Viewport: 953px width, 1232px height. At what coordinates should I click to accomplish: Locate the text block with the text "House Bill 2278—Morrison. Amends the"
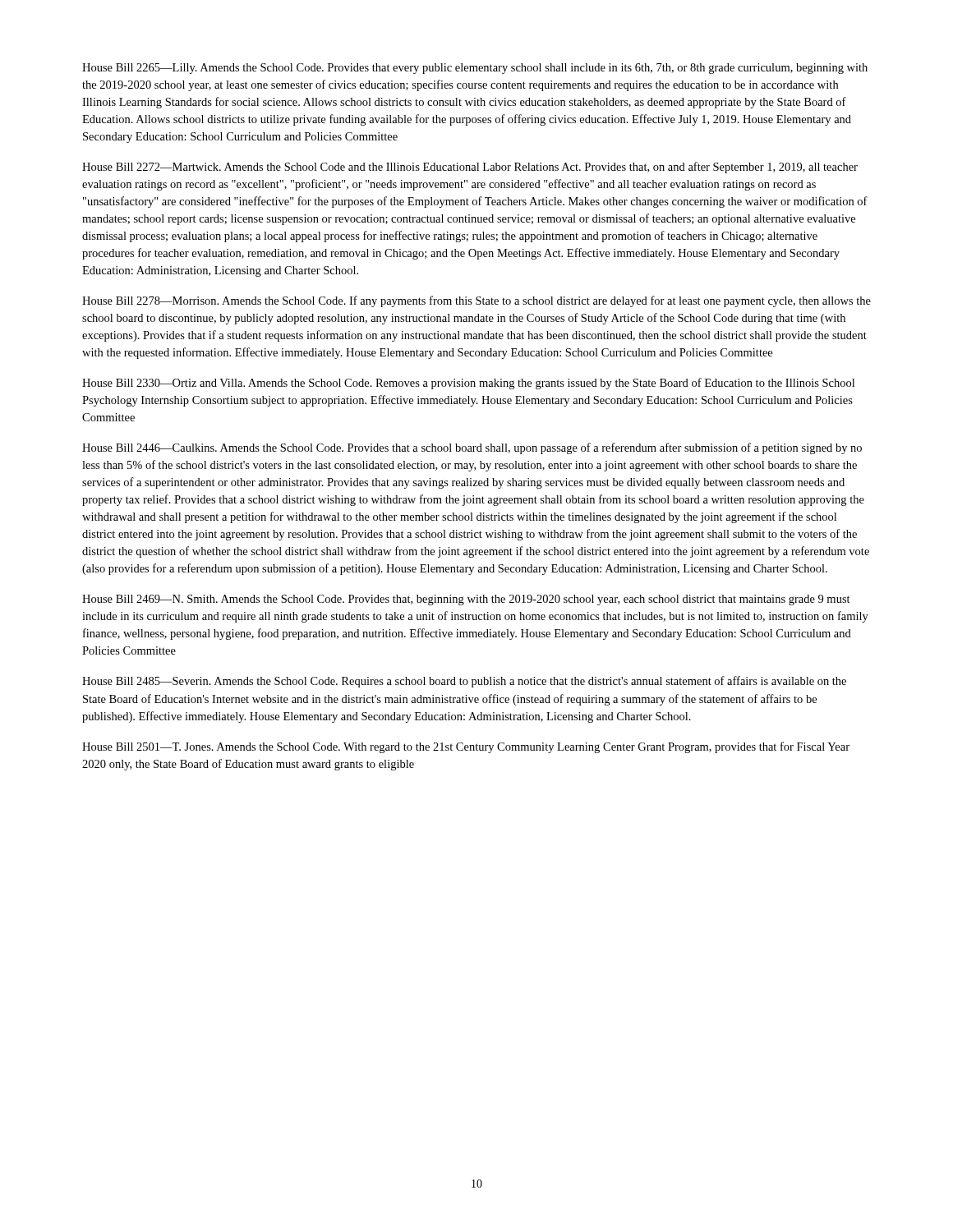(x=476, y=327)
